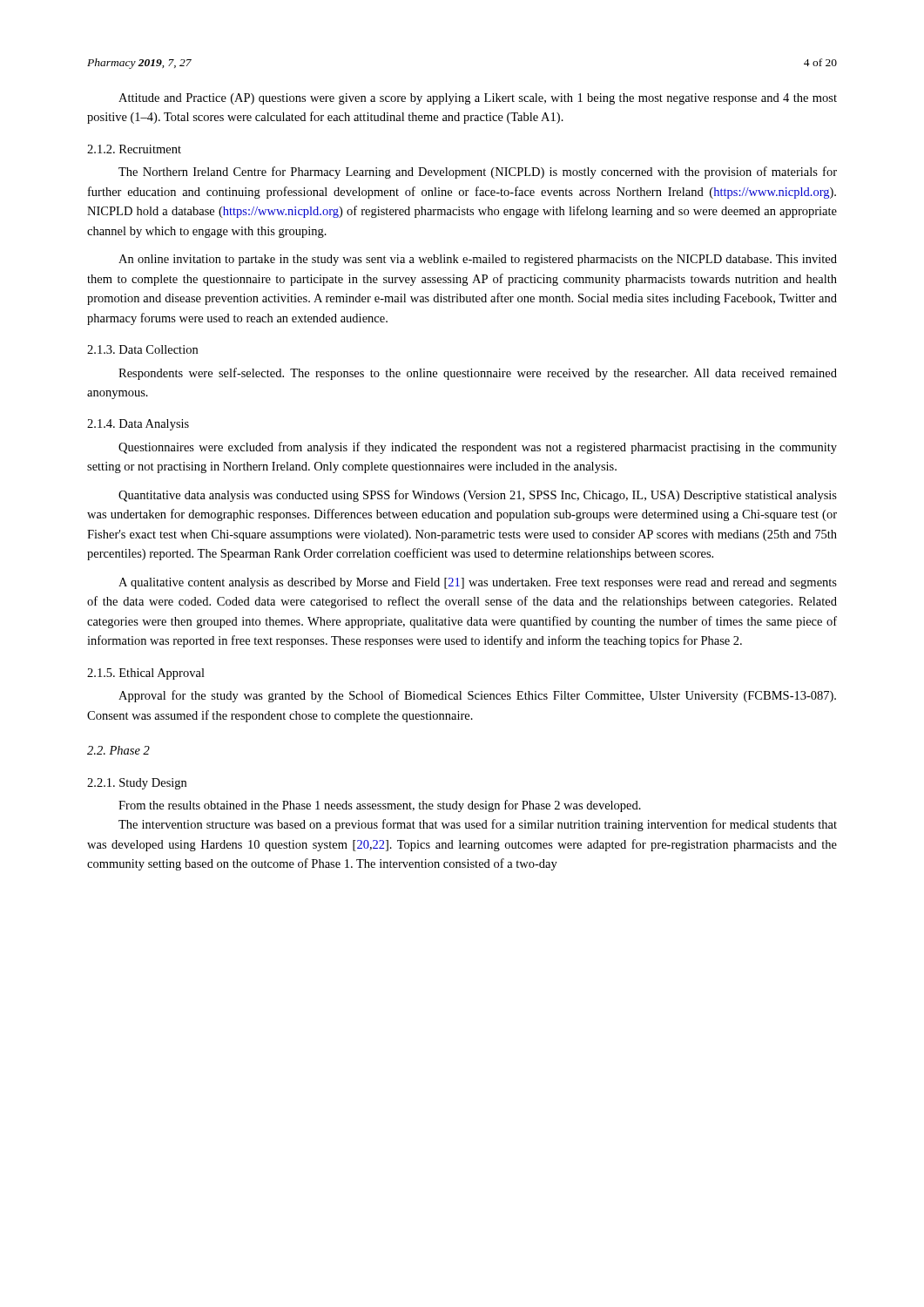The width and height of the screenshot is (924, 1307).
Task: Click on the region starting "2.2. Phase 2"
Action: (118, 750)
